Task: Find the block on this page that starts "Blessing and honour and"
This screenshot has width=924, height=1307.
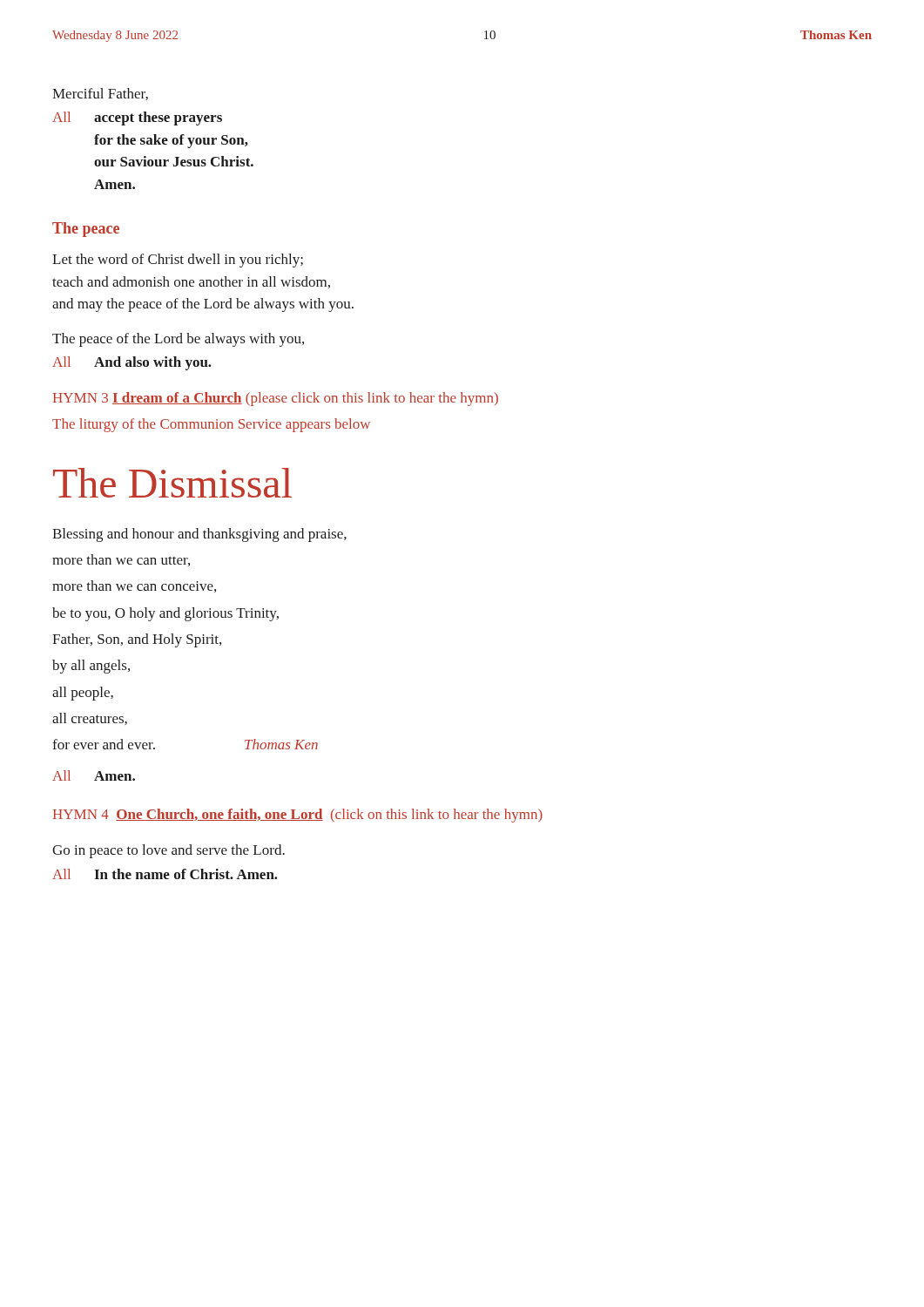Action: (x=199, y=535)
